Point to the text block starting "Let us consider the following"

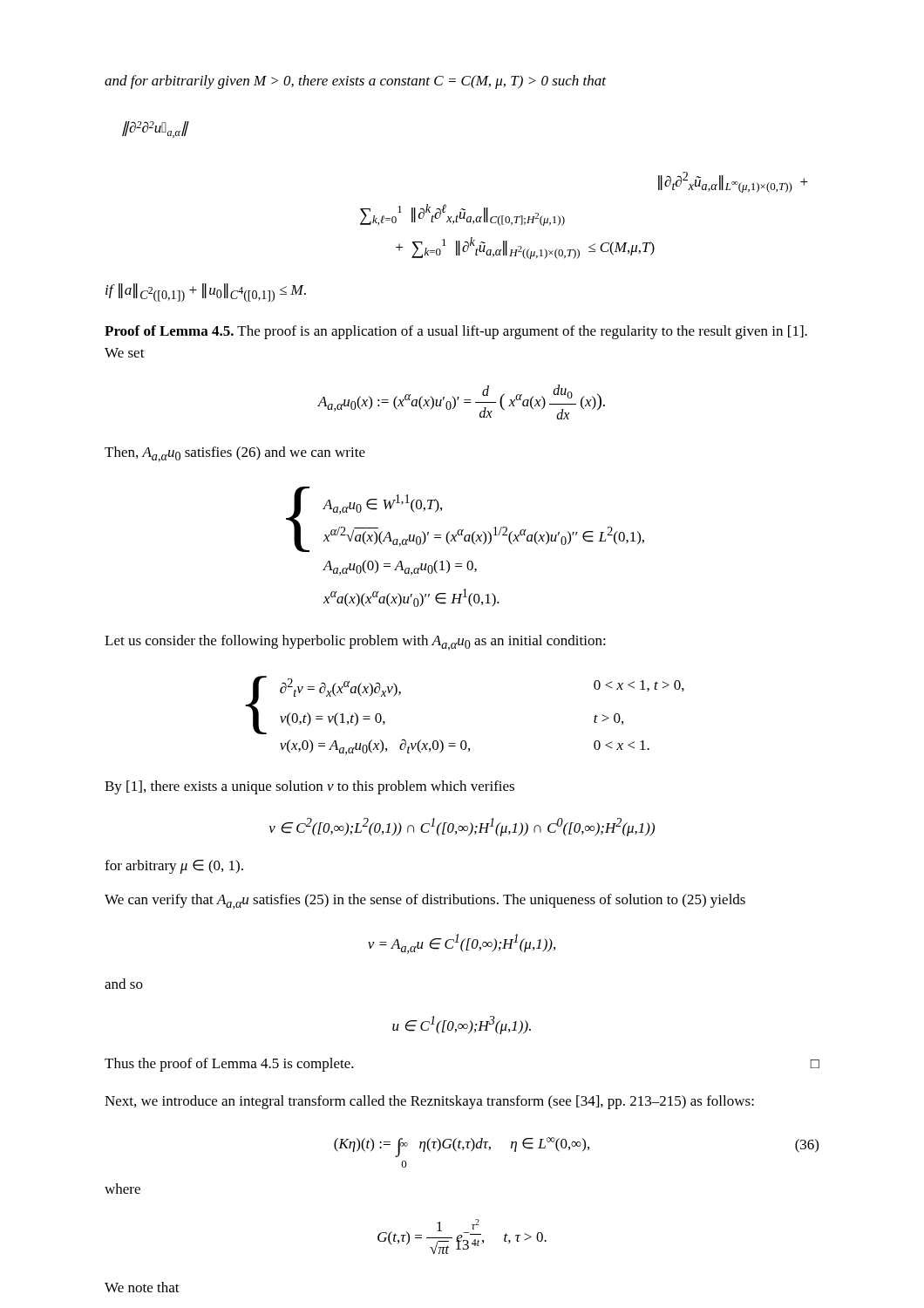356,642
